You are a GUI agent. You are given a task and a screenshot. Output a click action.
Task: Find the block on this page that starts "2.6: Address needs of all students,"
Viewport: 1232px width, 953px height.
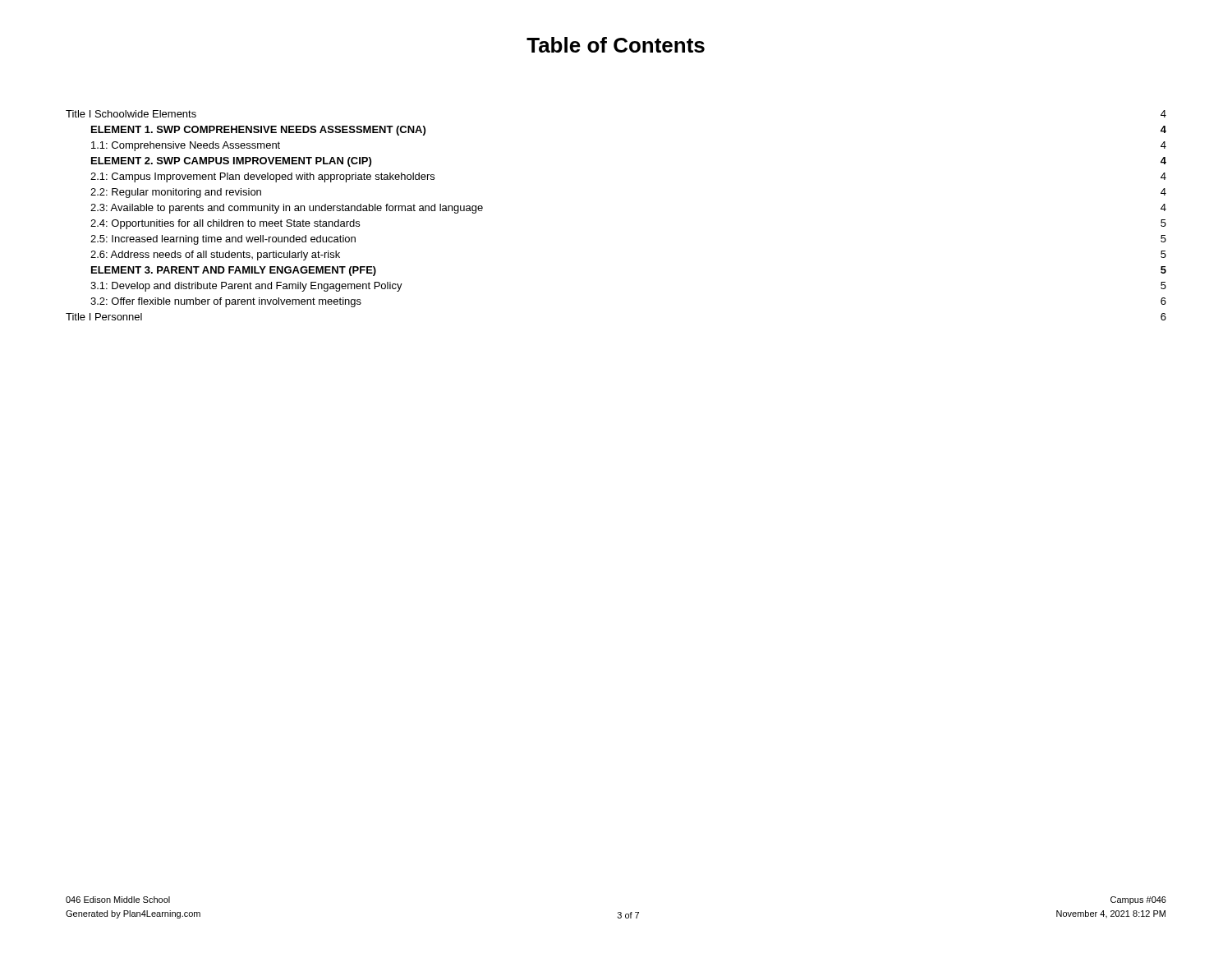coord(214,255)
